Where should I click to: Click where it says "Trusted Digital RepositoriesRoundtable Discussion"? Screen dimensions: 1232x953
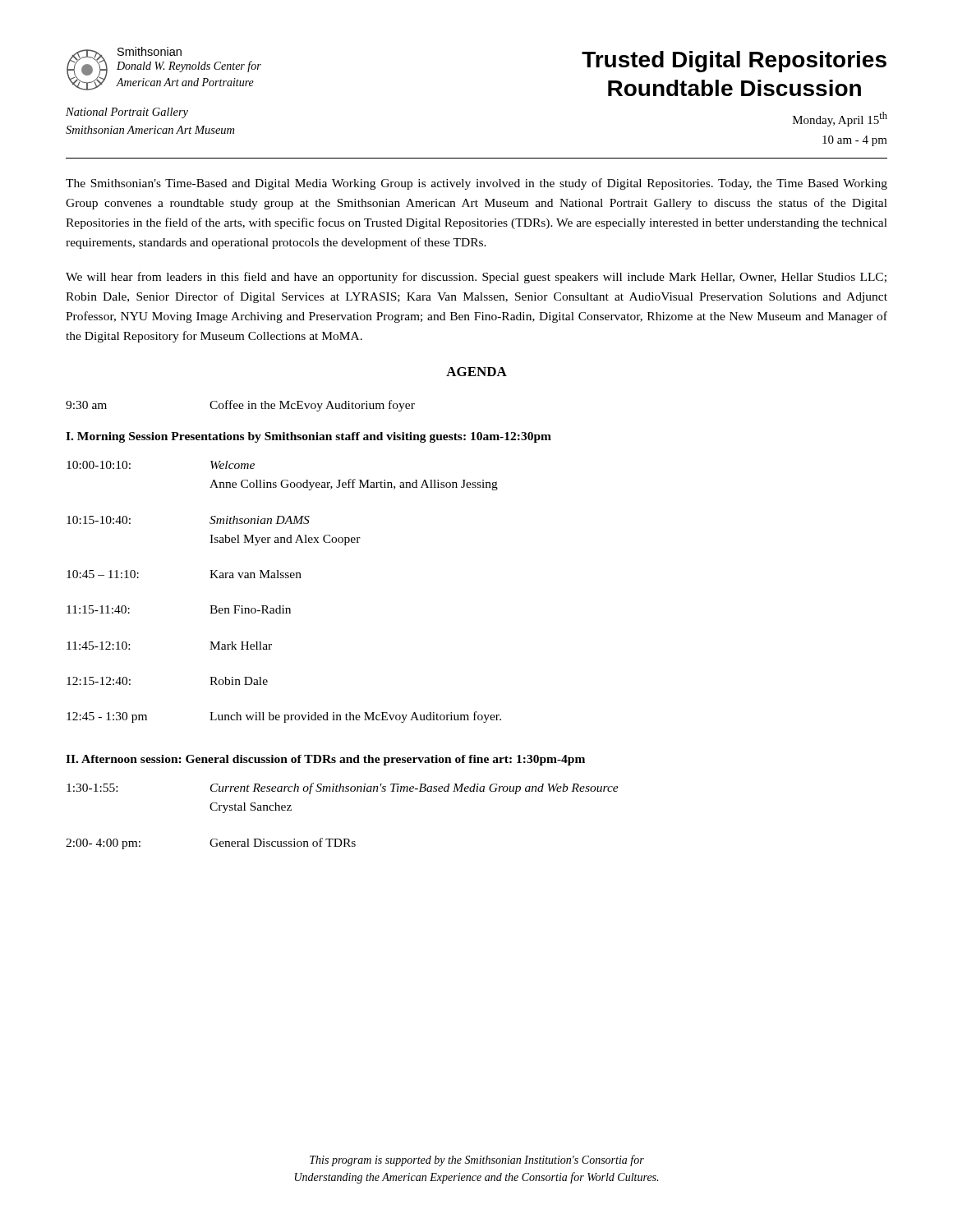click(x=735, y=74)
